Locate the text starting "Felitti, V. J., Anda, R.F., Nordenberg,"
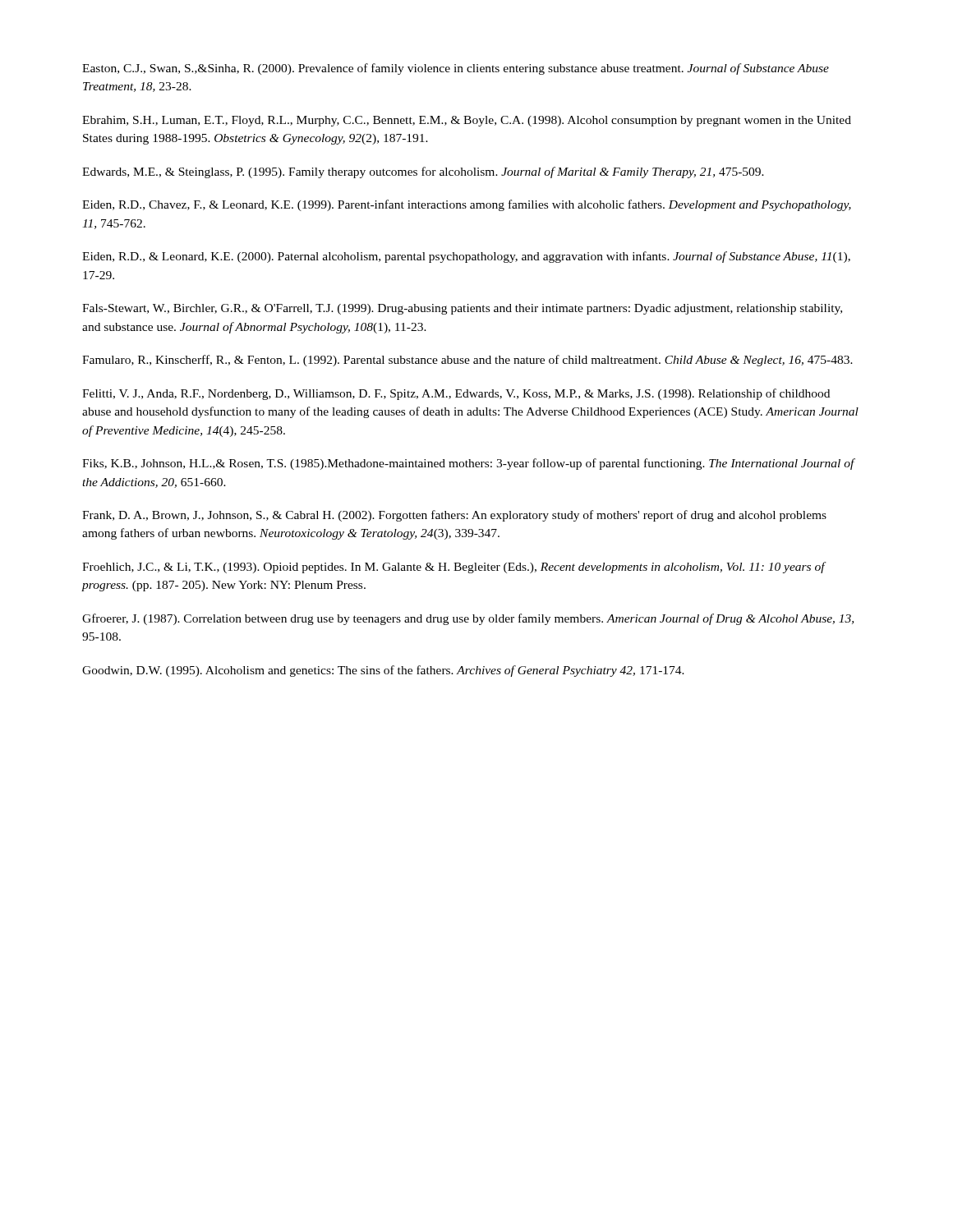This screenshot has height=1232, width=953. click(x=470, y=411)
